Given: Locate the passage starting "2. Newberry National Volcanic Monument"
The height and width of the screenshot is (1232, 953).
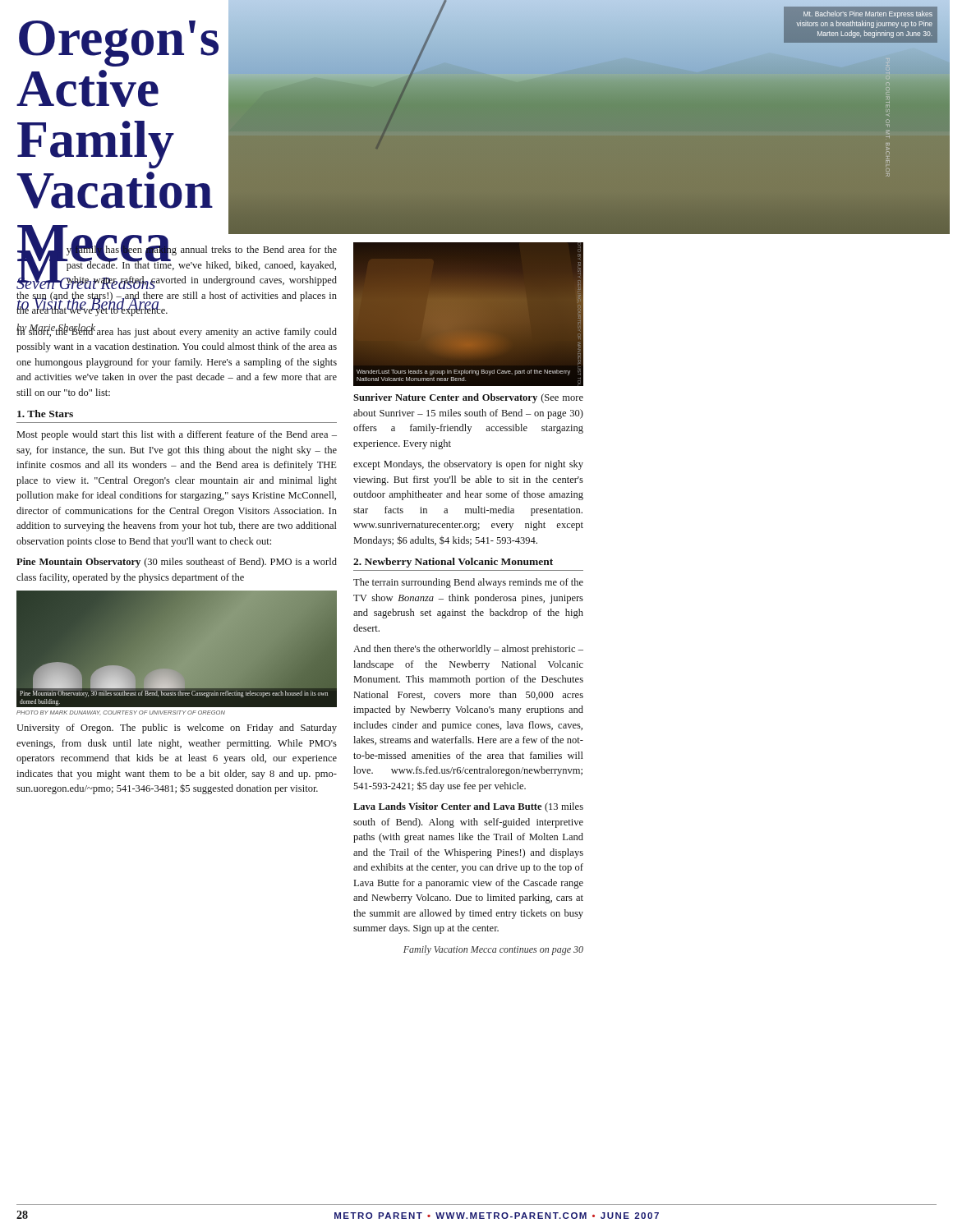Looking at the screenshot, I should 453,561.
